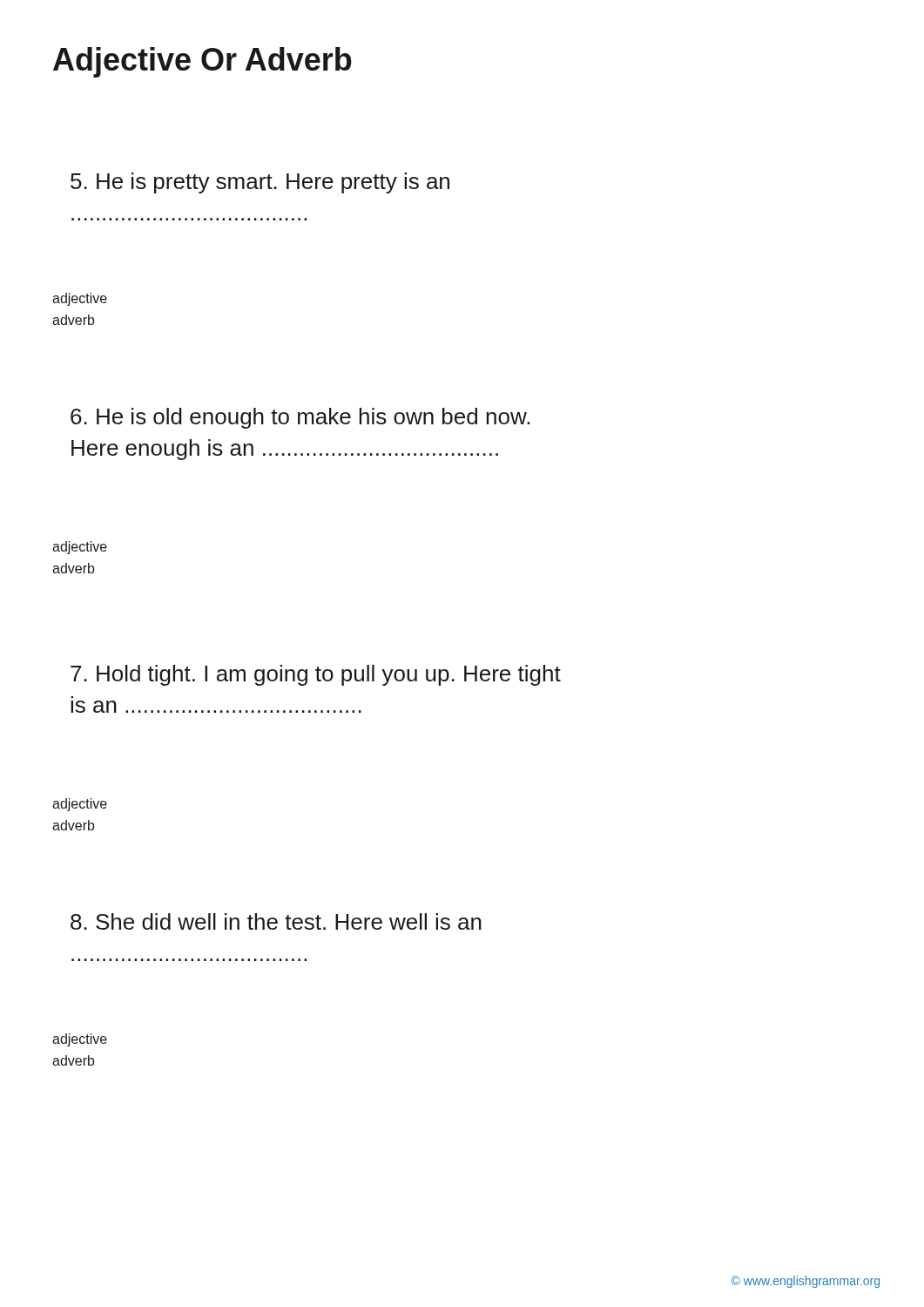924x1307 pixels.
Task: Point to the text block starting "He is pretty"
Action: 453,197
